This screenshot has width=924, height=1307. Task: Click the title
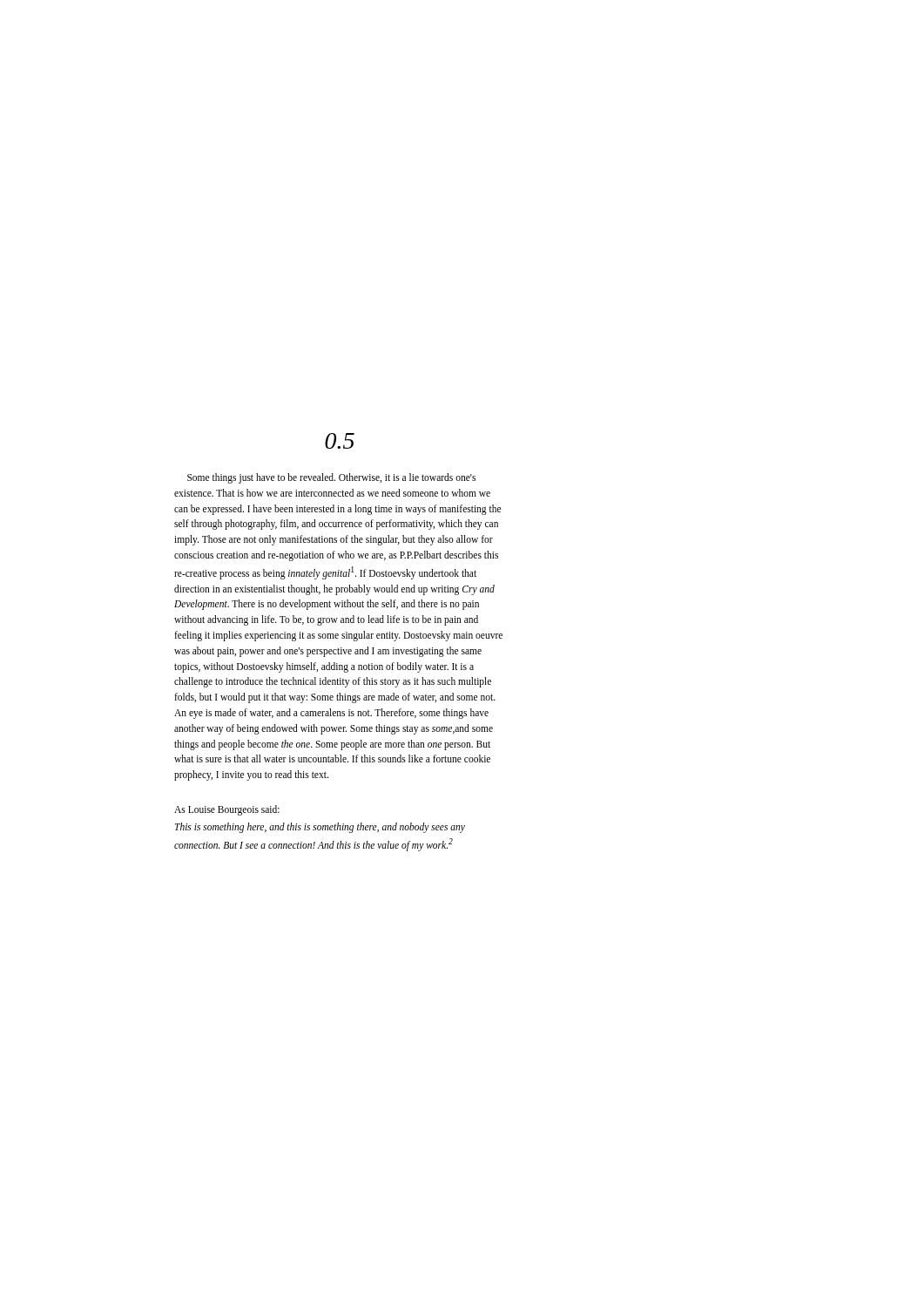340,441
